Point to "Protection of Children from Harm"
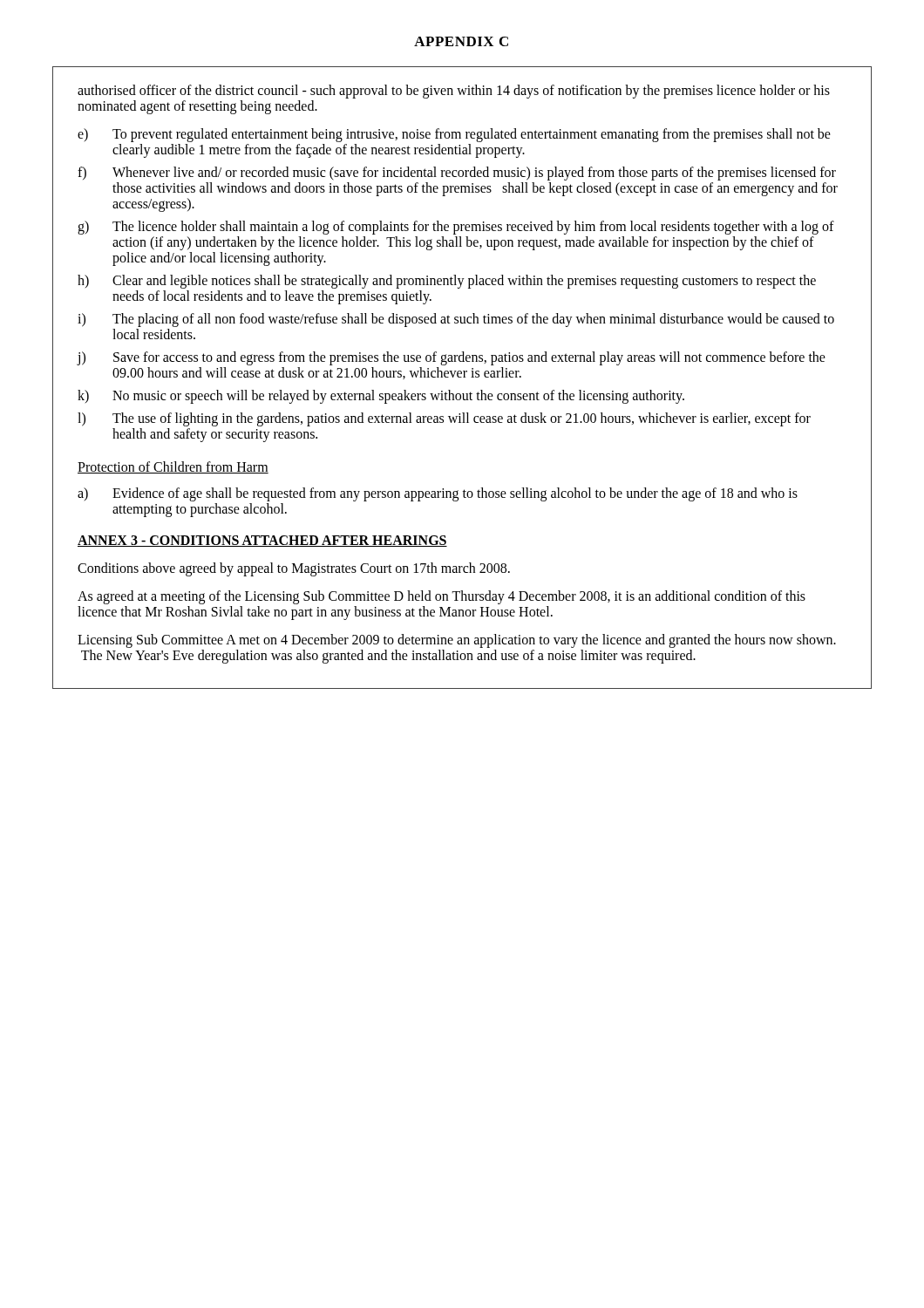Viewport: 924px width, 1308px height. pyautogui.click(x=173, y=467)
